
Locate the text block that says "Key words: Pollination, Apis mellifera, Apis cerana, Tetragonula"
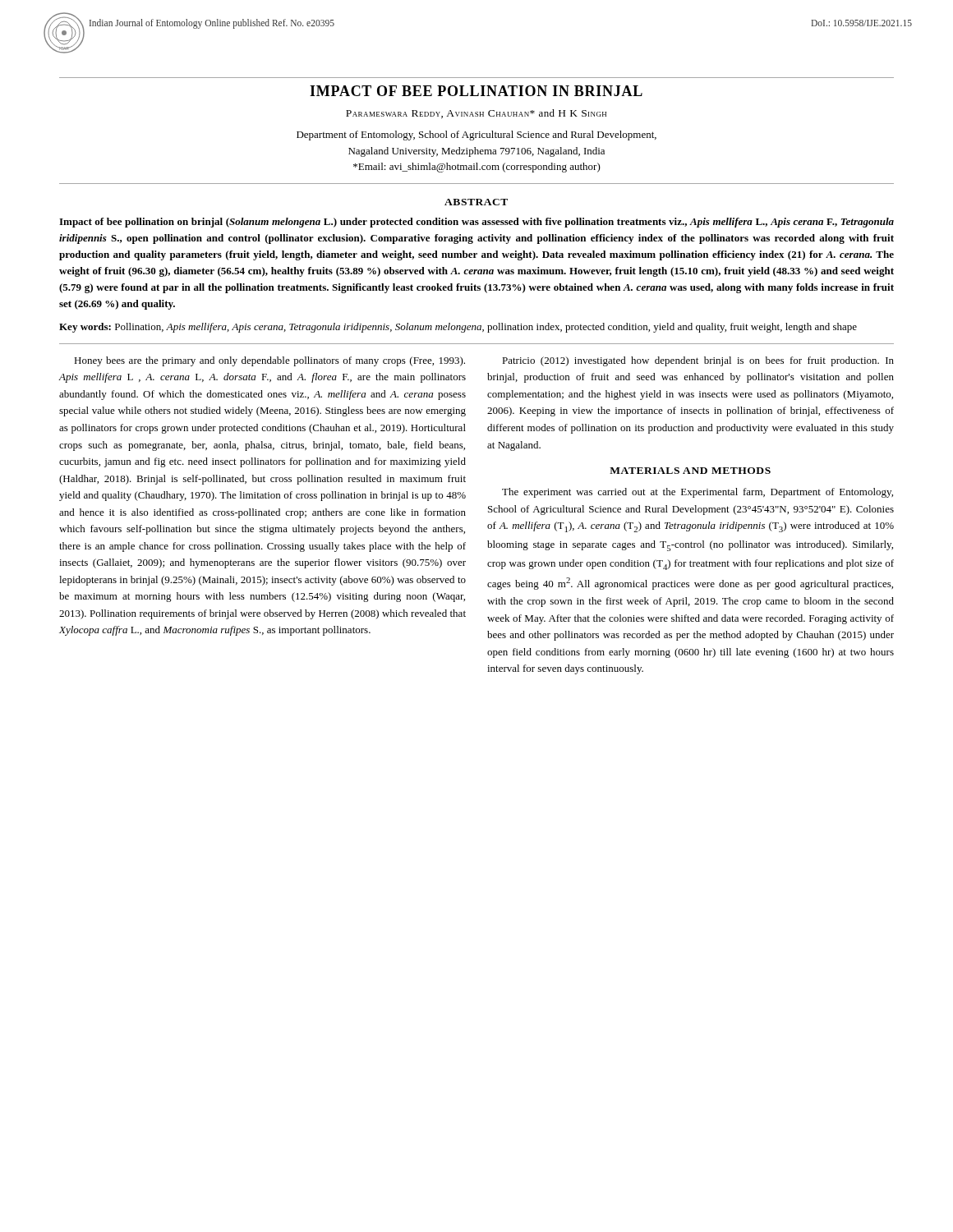pyautogui.click(x=458, y=327)
